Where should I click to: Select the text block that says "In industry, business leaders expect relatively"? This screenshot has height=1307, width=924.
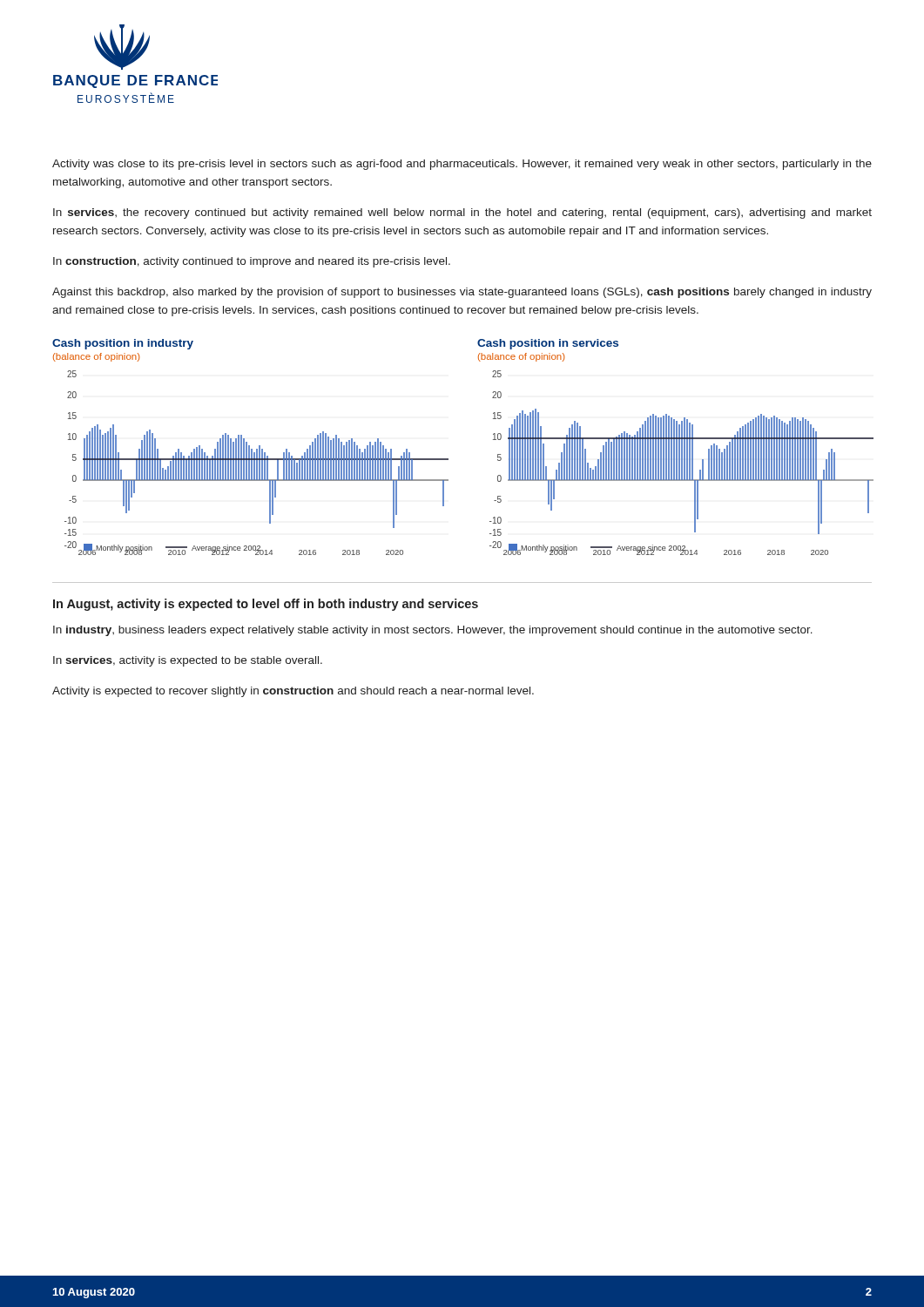(x=433, y=630)
